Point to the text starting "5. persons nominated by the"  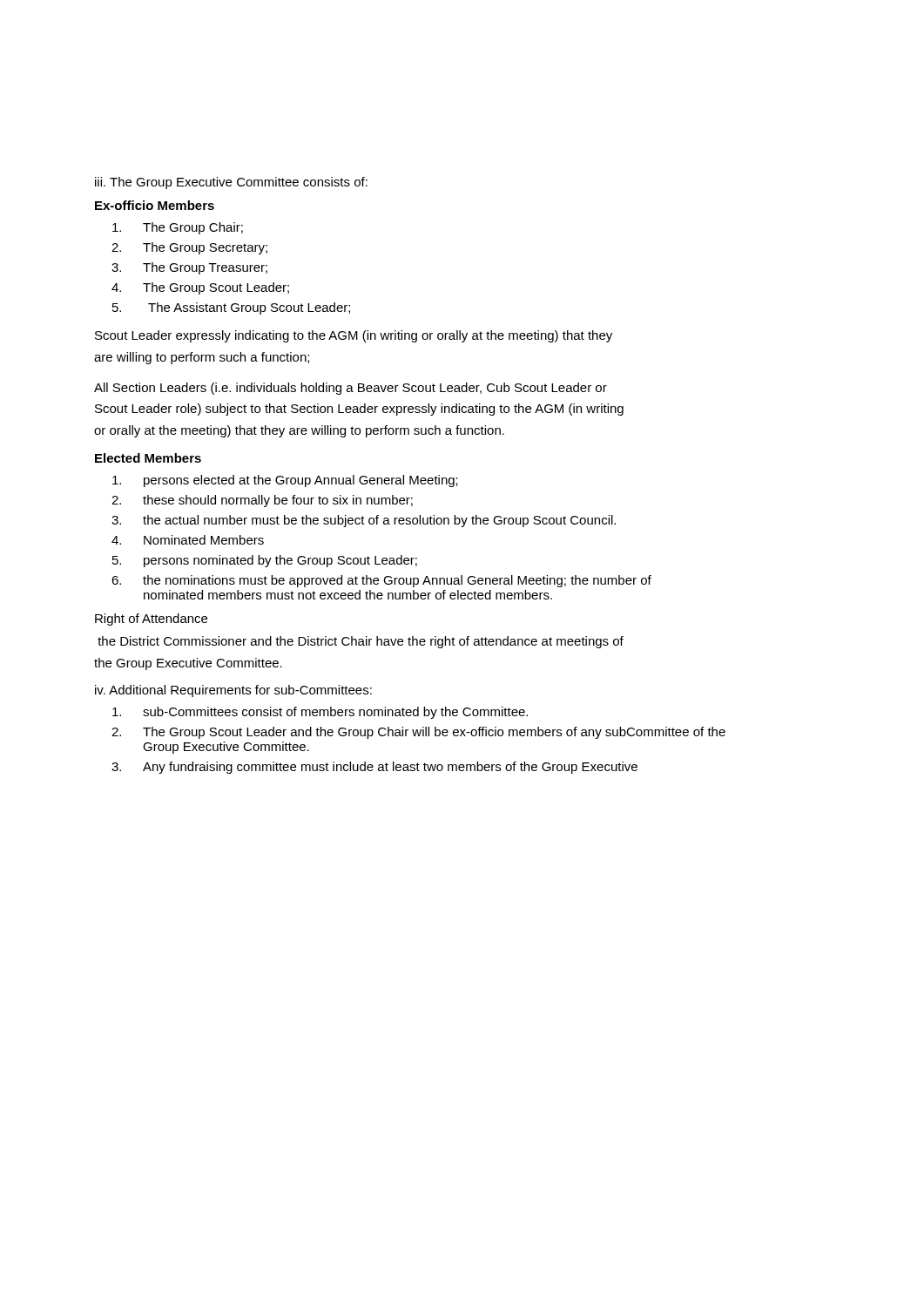(265, 561)
